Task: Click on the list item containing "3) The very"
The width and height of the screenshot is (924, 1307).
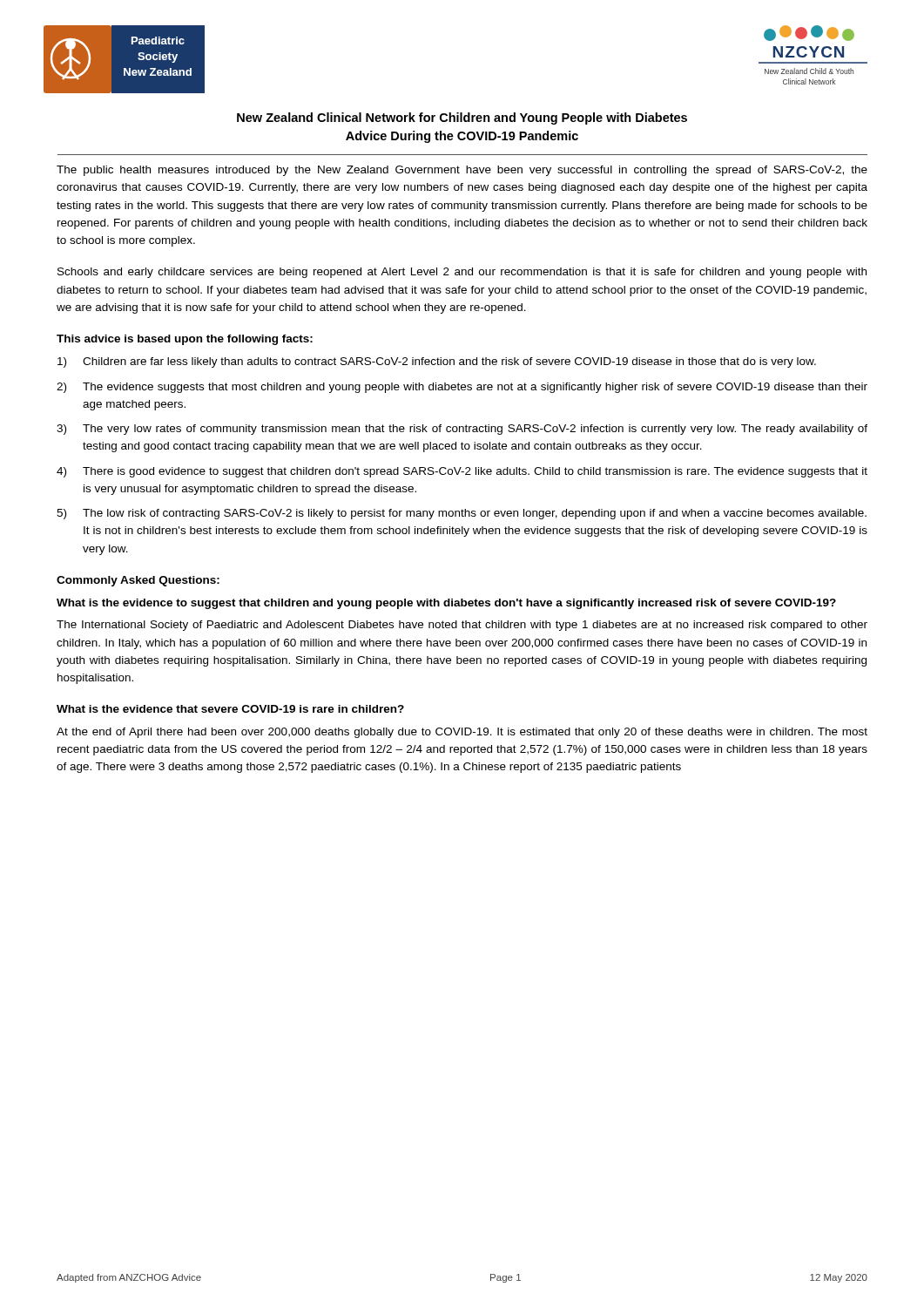Action: click(462, 438)
